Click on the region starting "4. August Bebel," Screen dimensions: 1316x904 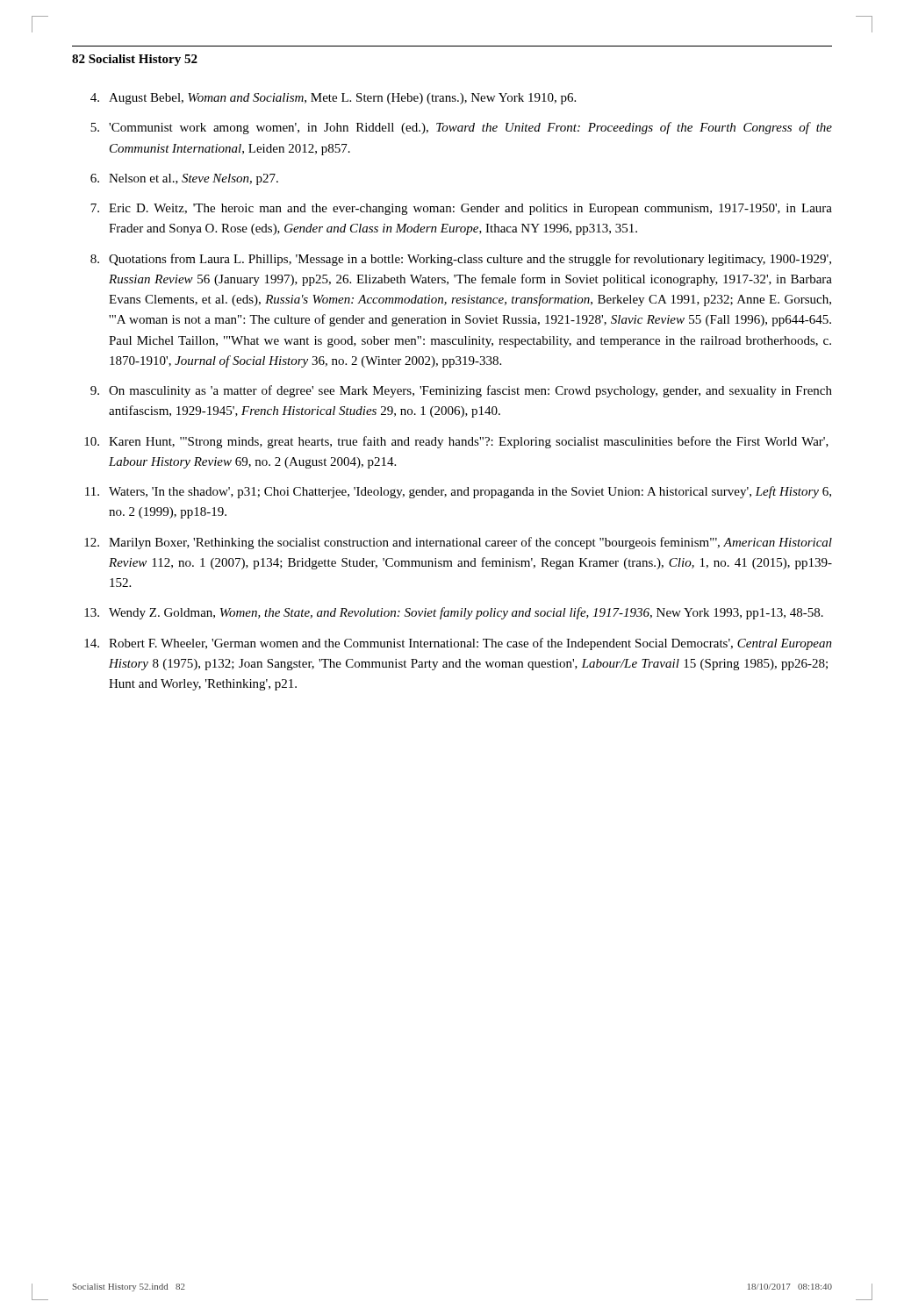tap(452, 98)
